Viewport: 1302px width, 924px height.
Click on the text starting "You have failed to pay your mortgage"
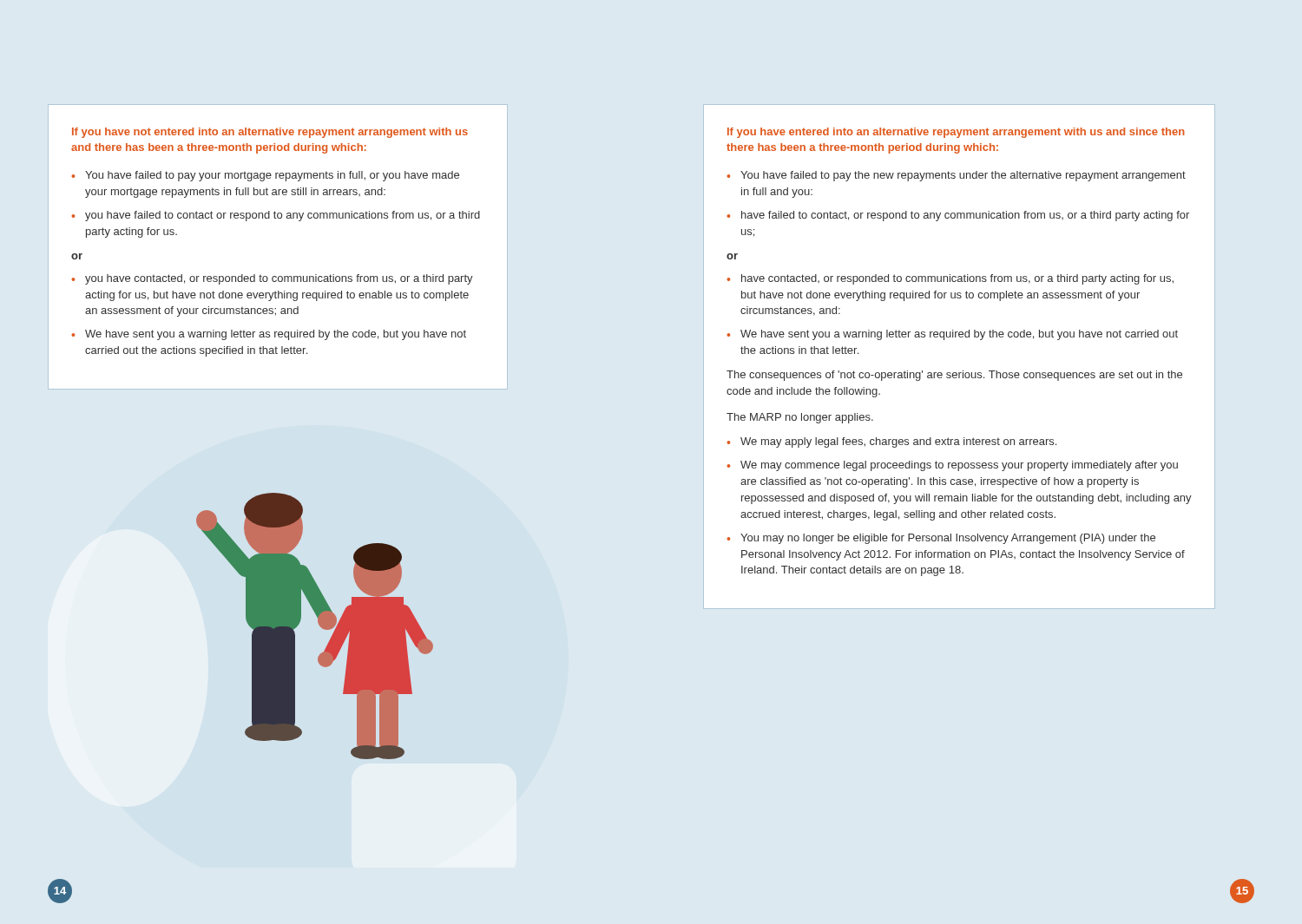pos(272,183)
